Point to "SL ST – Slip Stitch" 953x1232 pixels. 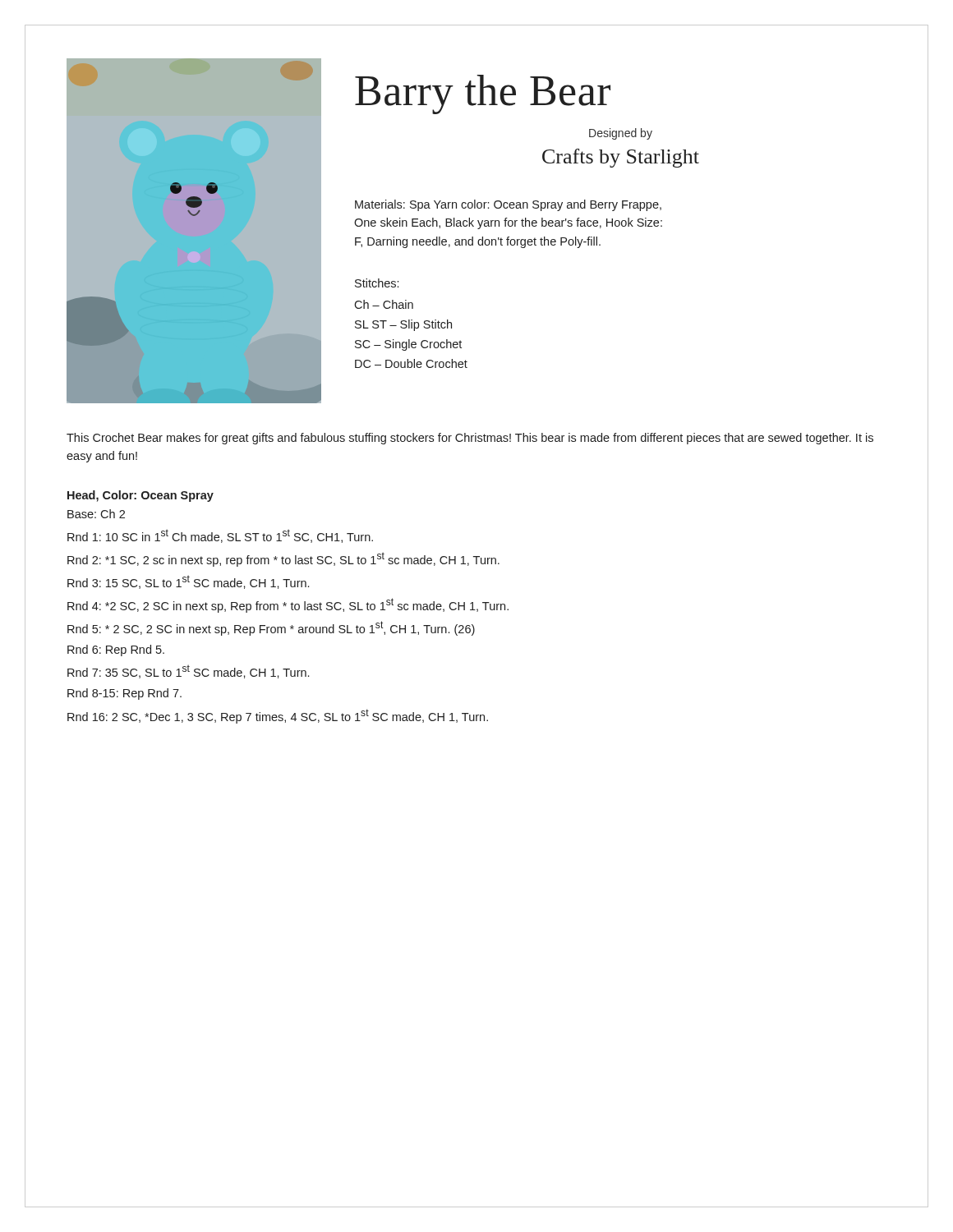(403, 325)
